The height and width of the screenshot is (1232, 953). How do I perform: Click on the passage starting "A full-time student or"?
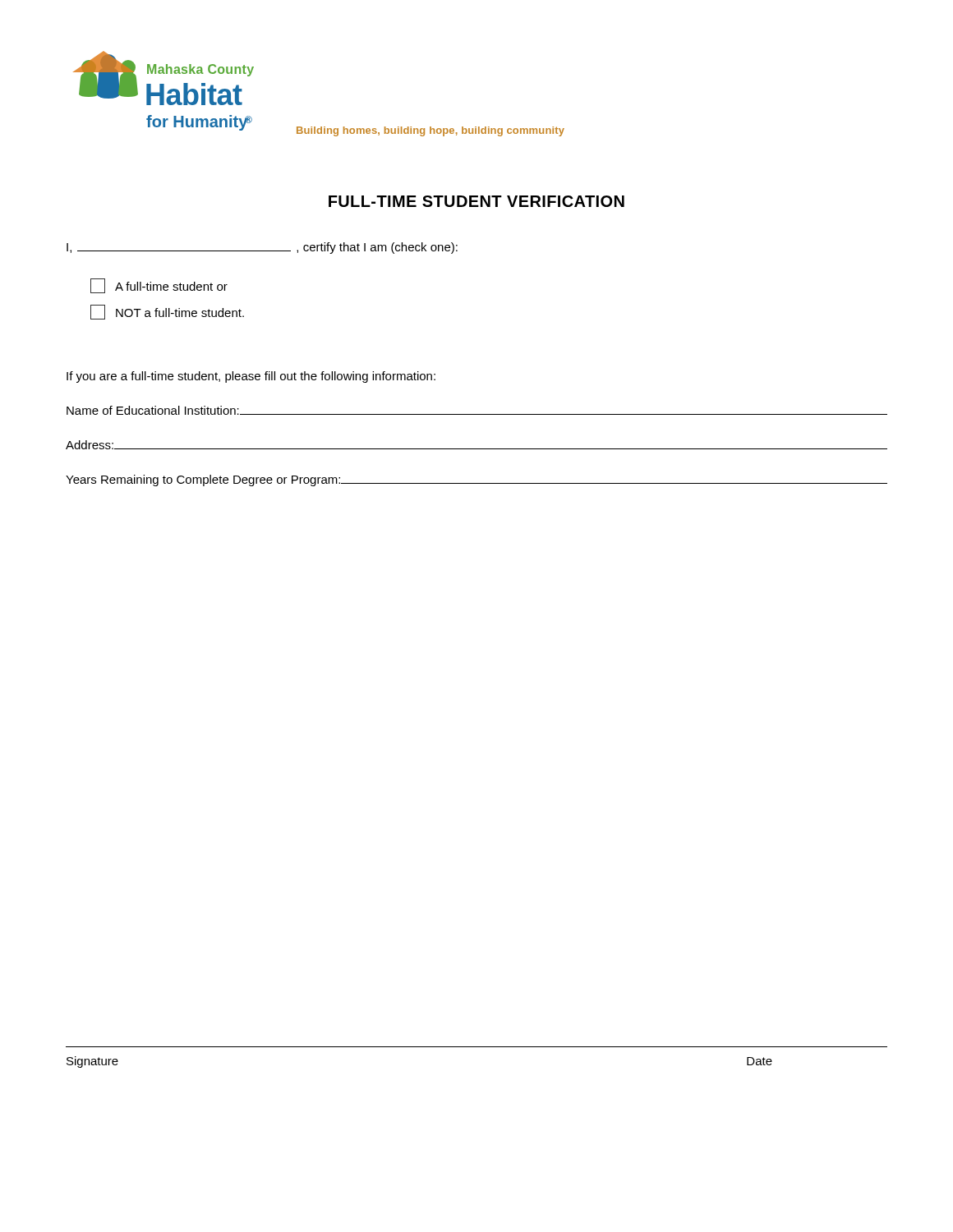(159, 286)
